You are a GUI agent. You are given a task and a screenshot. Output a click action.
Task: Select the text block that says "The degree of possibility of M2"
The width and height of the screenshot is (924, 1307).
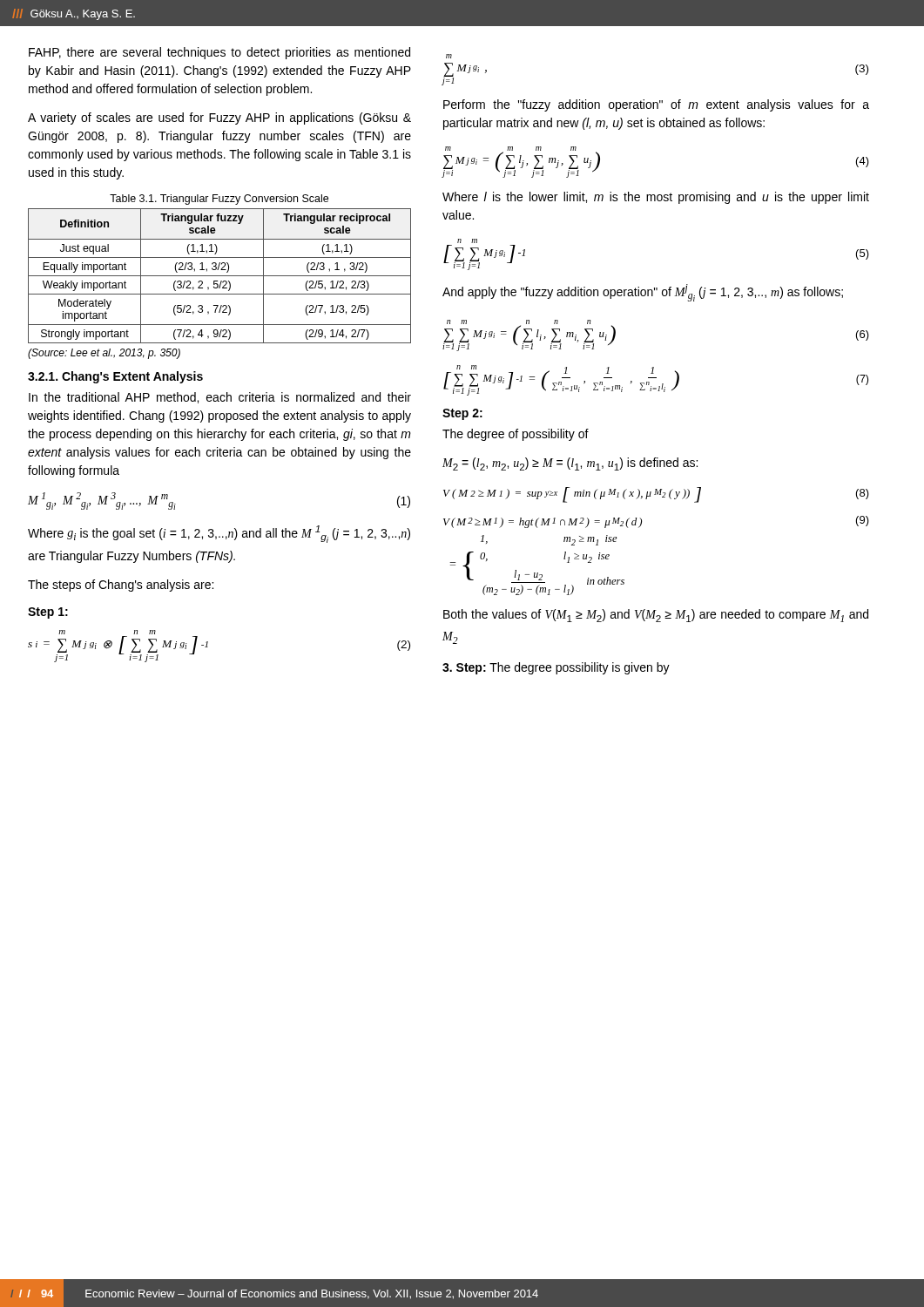click(656, 450)
